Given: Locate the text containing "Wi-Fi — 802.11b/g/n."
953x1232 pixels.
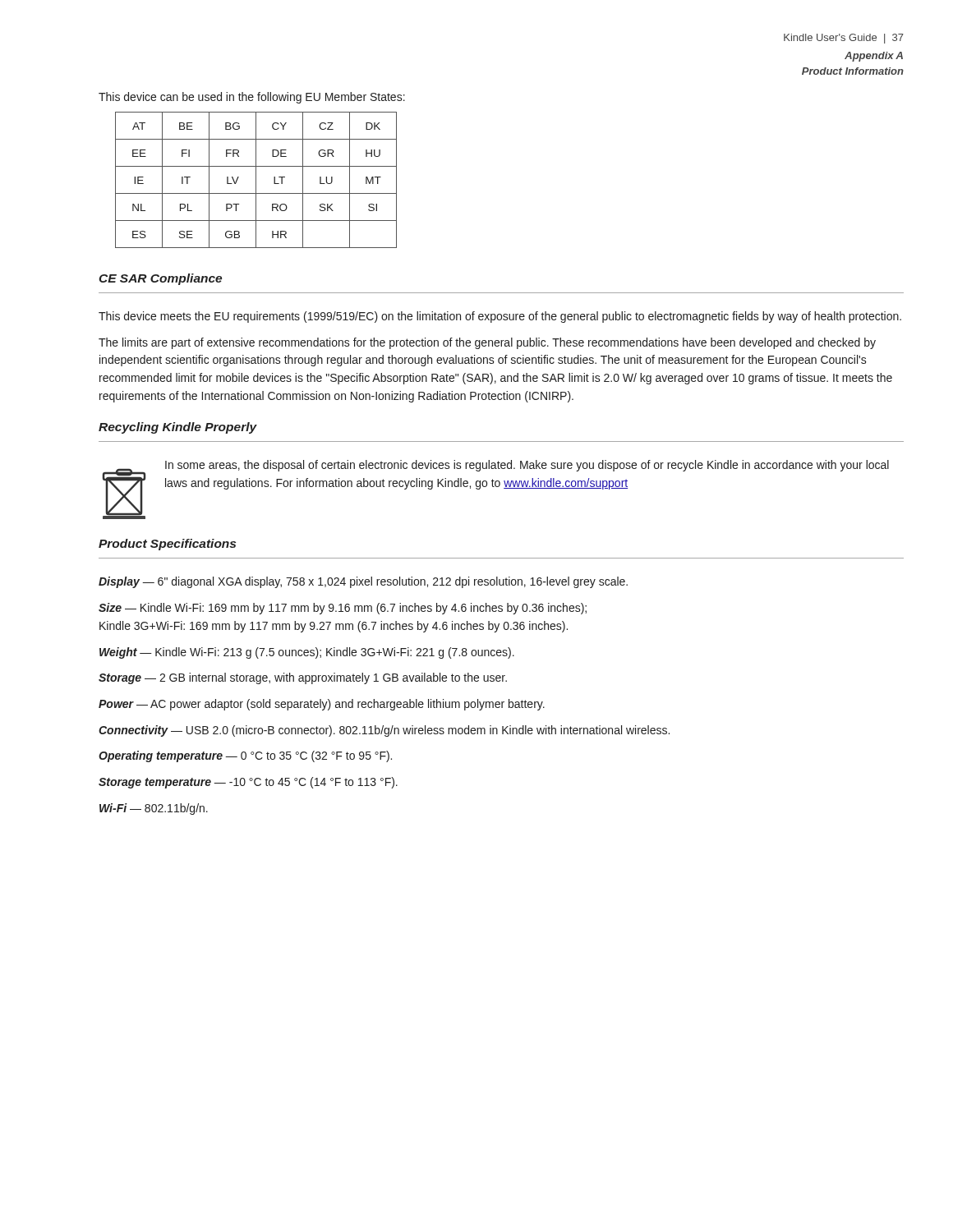Looking at the screenshot, I should pyautogui.click(x=153, y=808).
